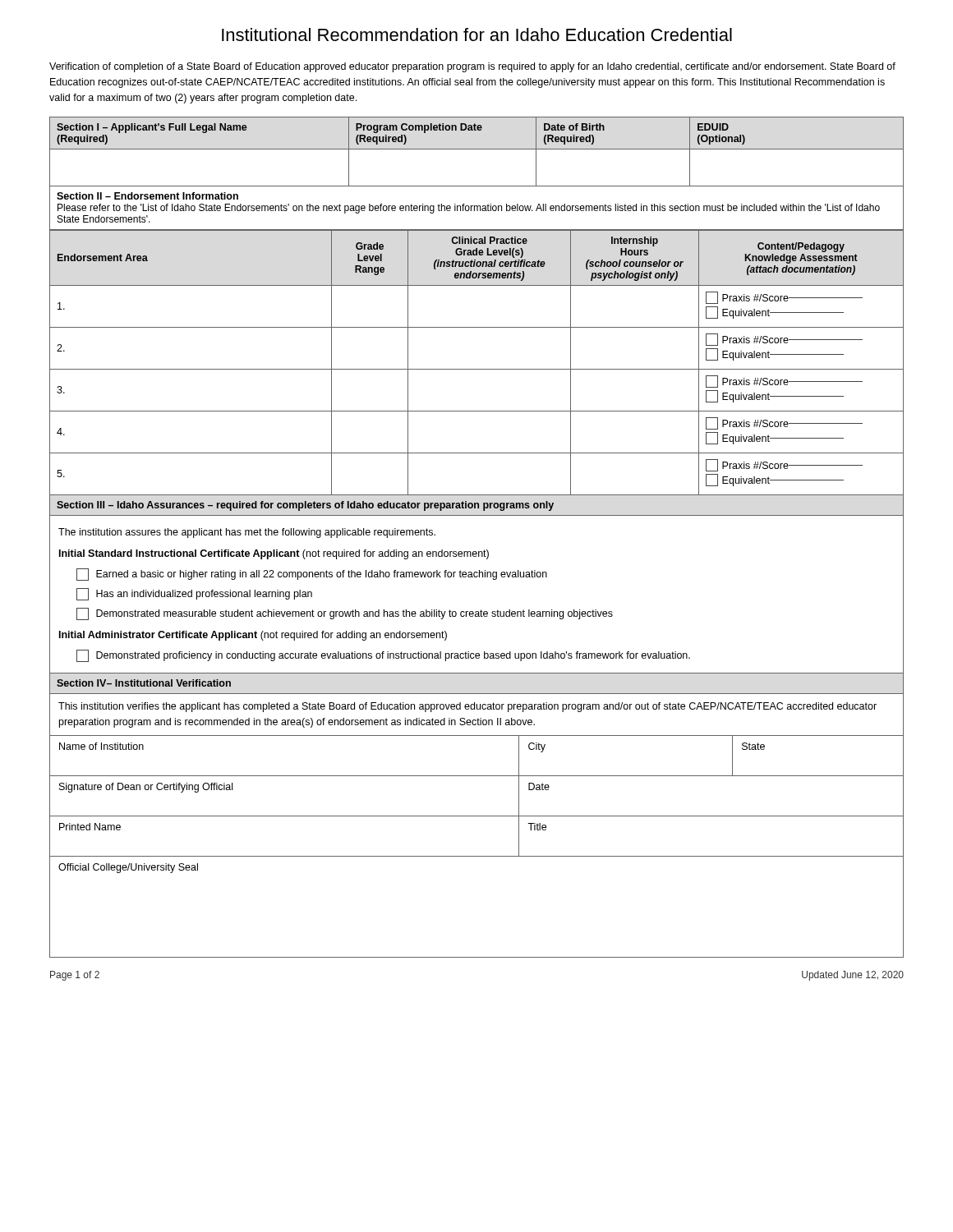Locate the block of text that opens with "Verification of completion of a State Board"

click(472, 82)
